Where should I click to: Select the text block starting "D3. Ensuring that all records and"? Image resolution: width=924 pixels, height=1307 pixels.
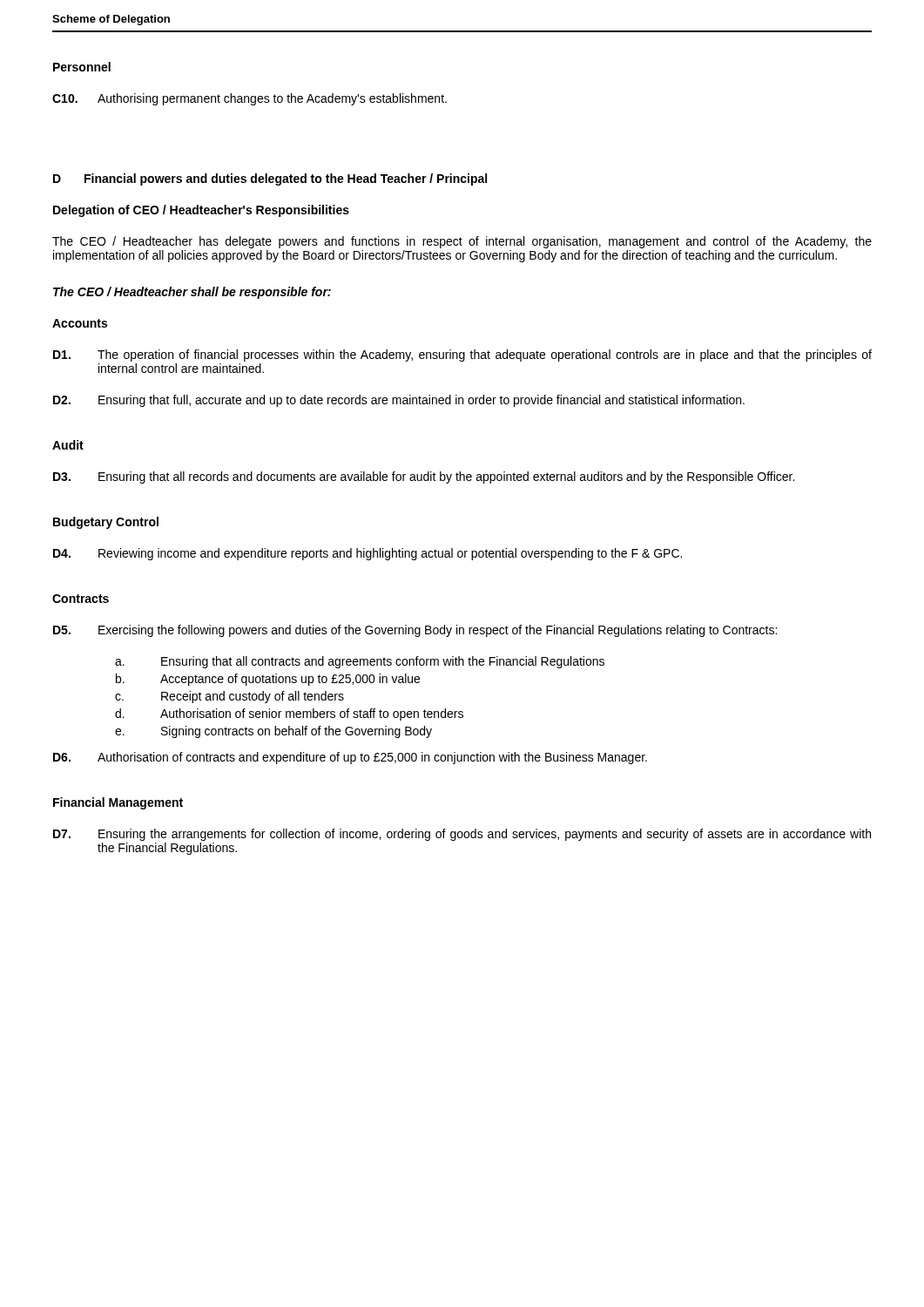click(x=462, y=477)
